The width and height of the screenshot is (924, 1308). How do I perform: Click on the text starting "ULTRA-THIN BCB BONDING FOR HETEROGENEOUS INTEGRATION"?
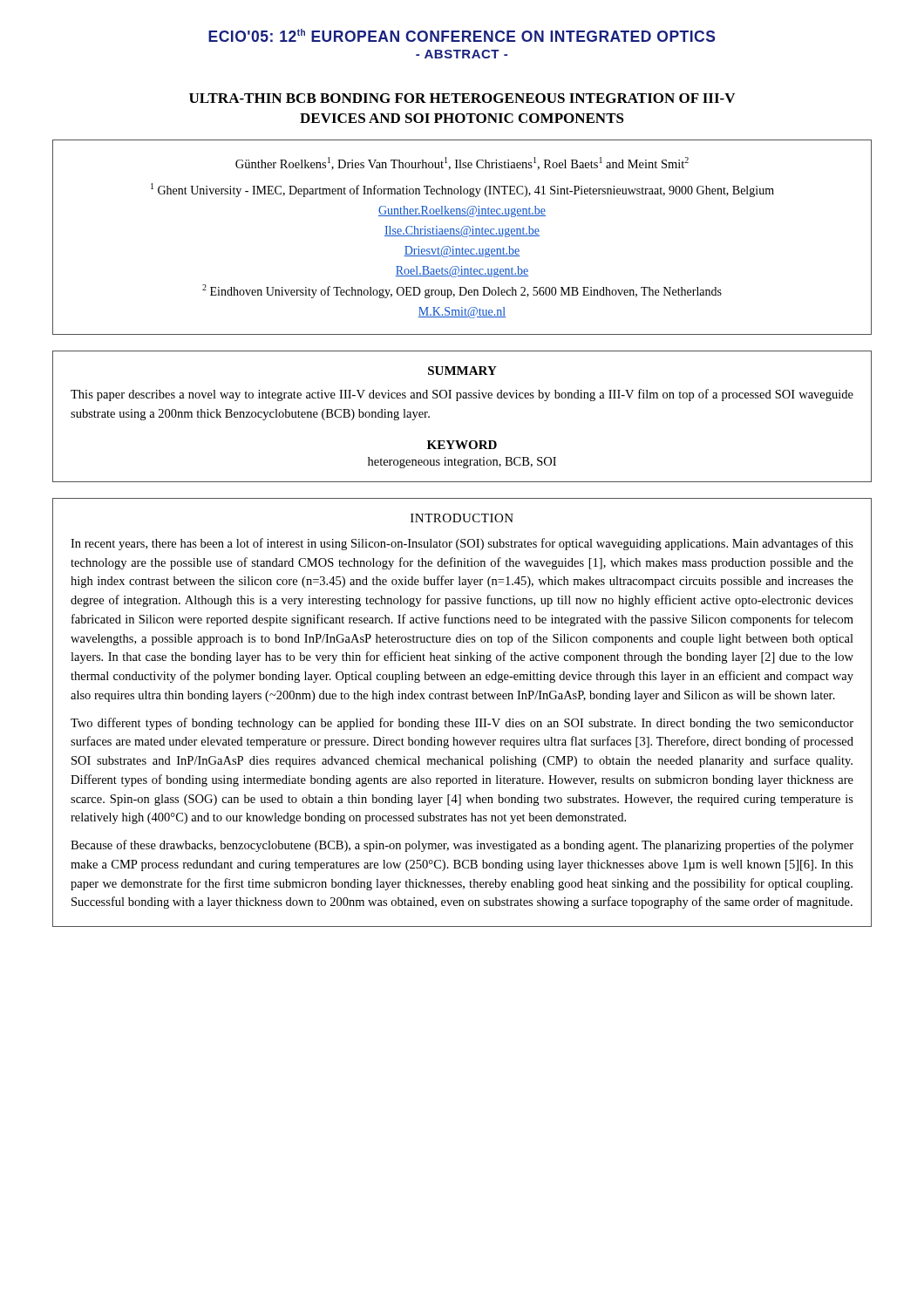pyautogui.click(x=462, y=109)
